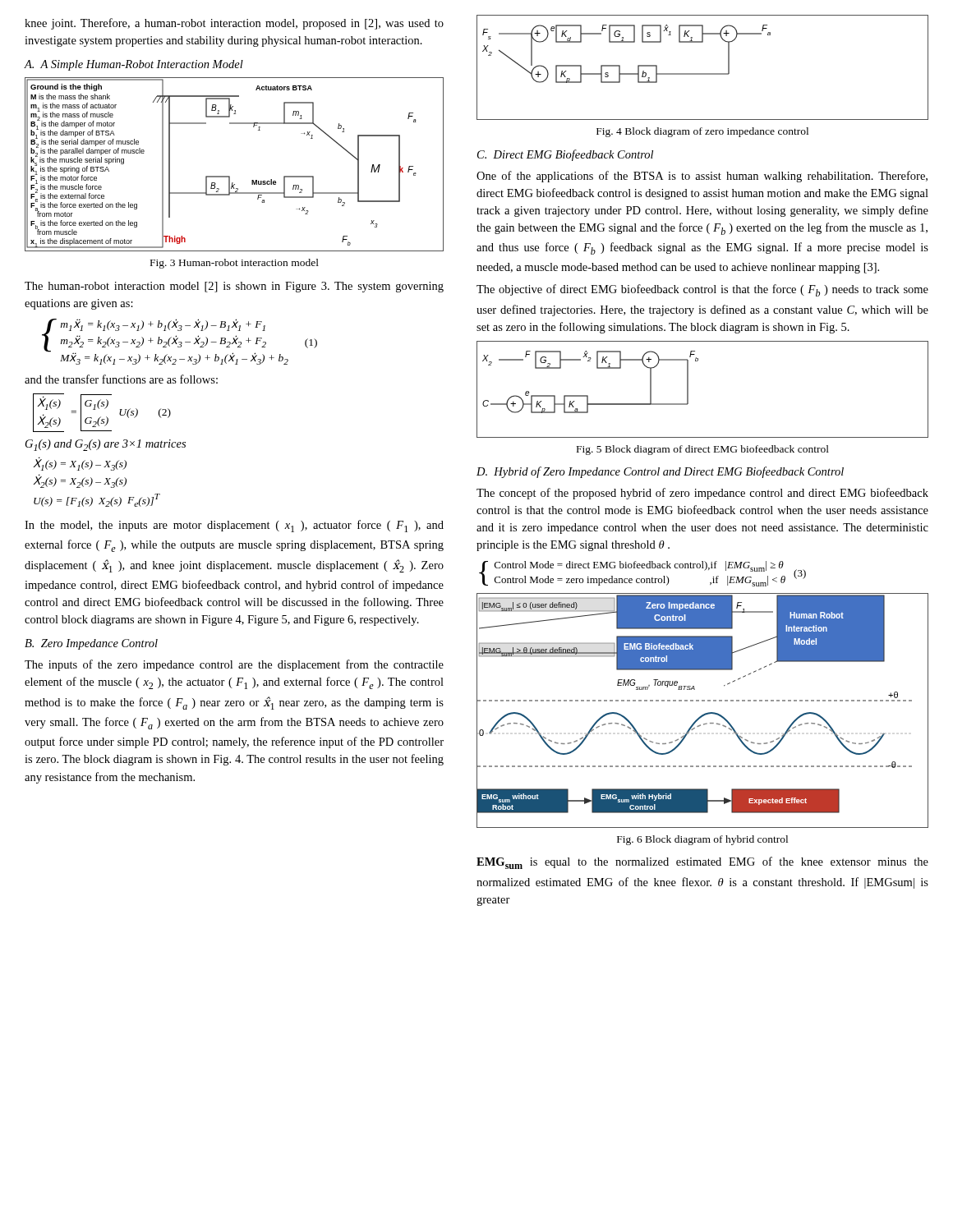
Task: Click on the section header with the text "B. Zero Impedance"
Action: click(91, 644)
